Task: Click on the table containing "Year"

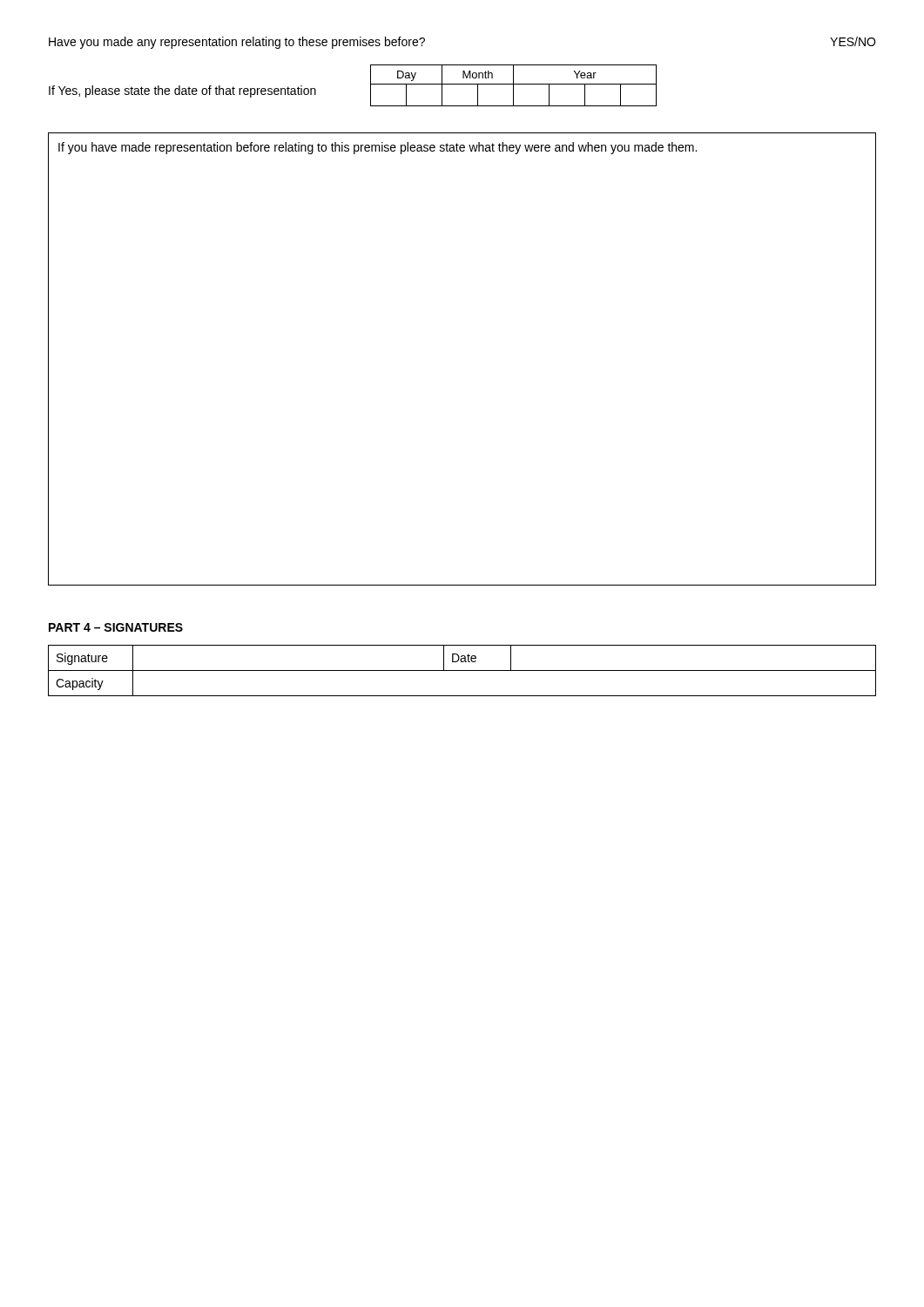Action: coord(513,85)
